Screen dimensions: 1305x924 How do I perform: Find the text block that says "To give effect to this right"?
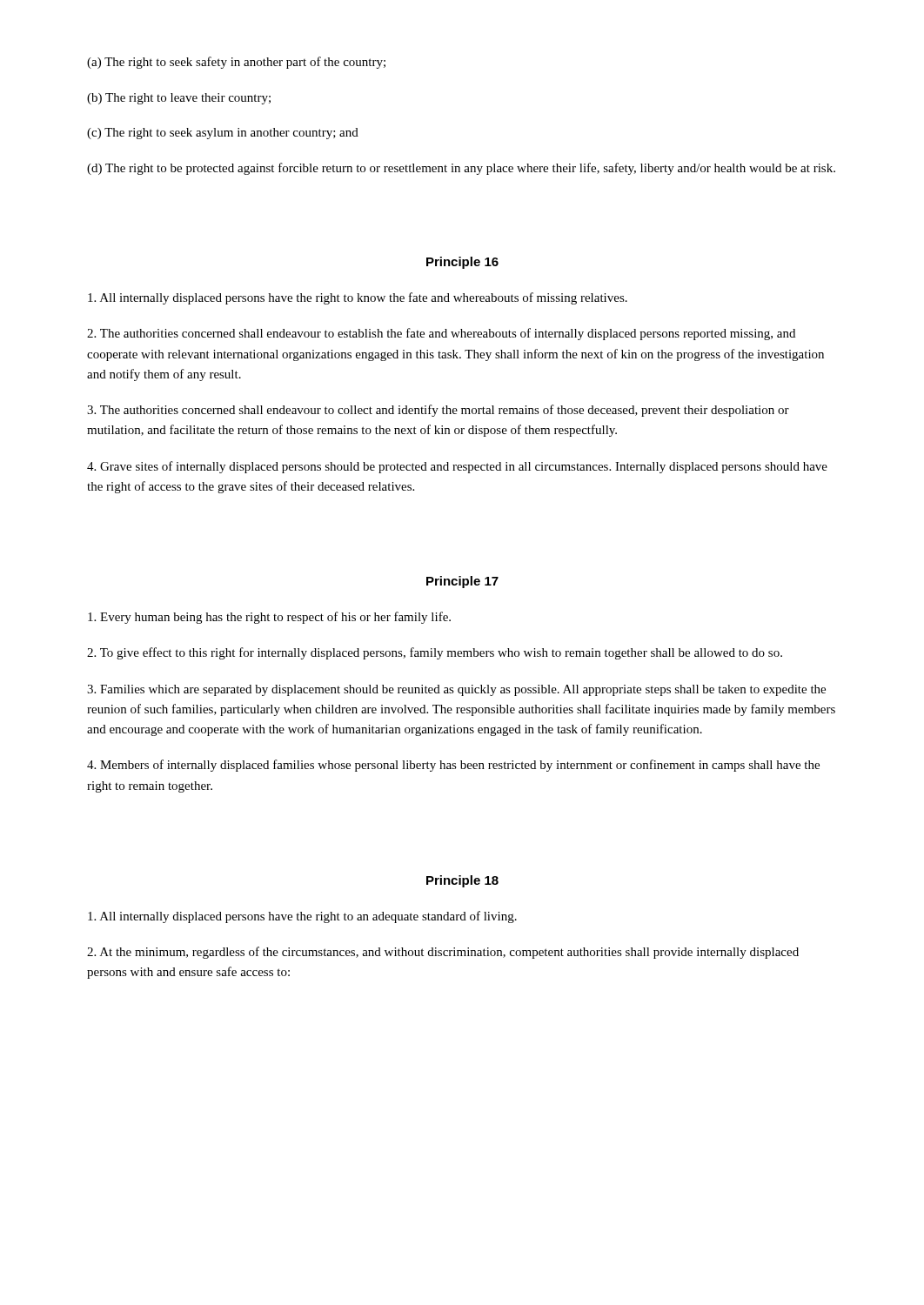click(x=435, y=653)
